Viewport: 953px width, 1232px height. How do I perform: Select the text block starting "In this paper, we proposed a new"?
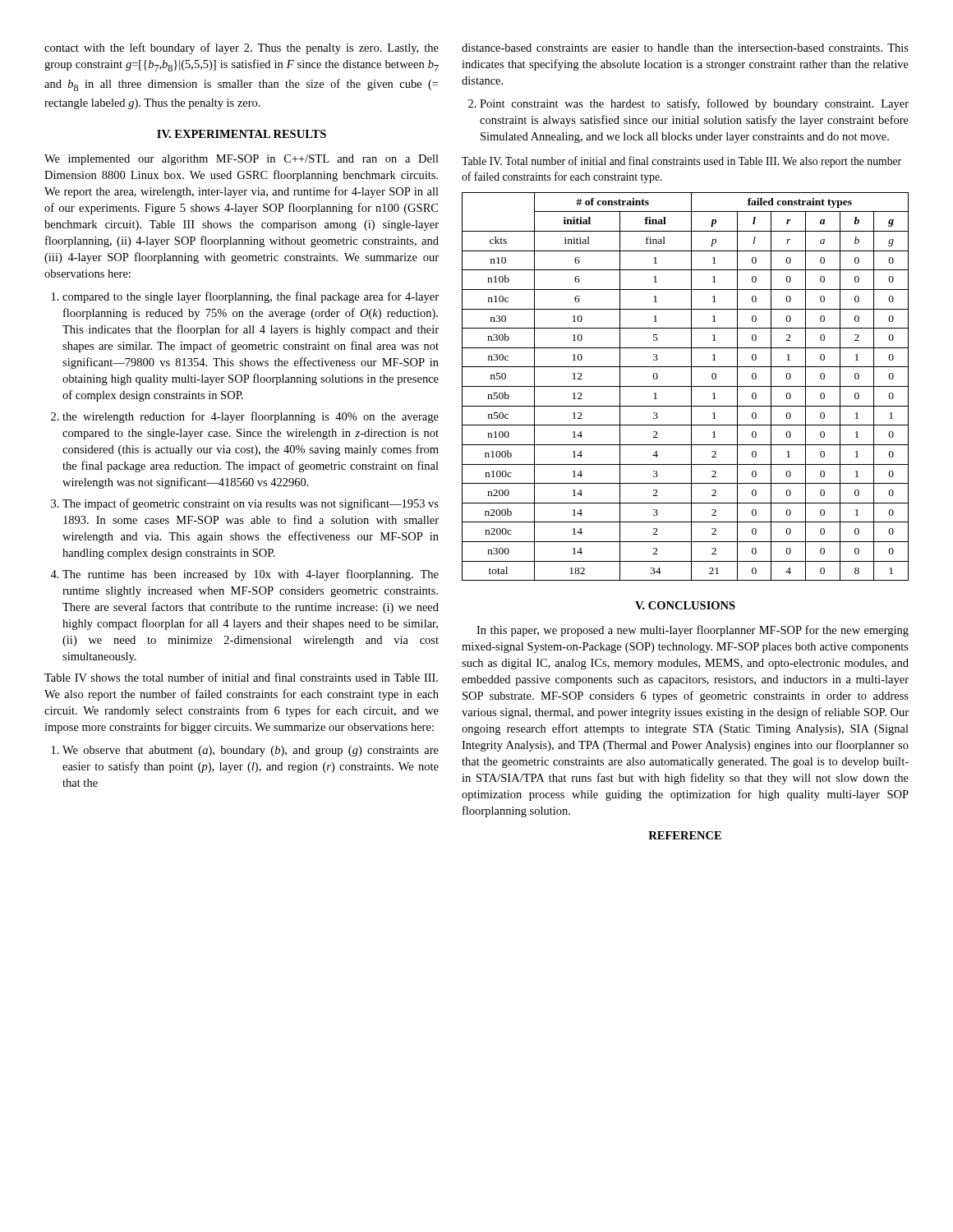click(685, 721)
